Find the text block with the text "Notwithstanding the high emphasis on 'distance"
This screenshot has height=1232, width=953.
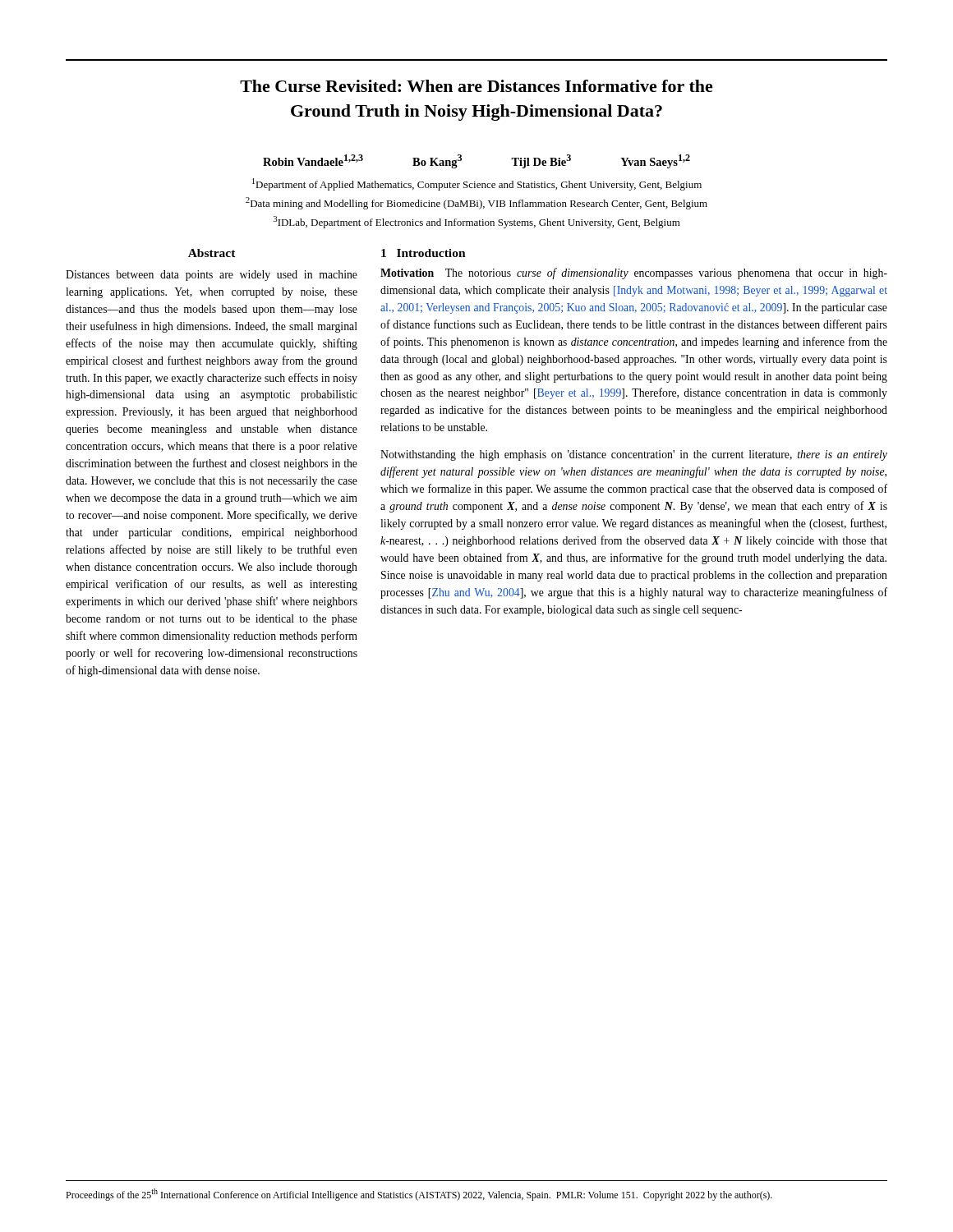click(634, 532)
